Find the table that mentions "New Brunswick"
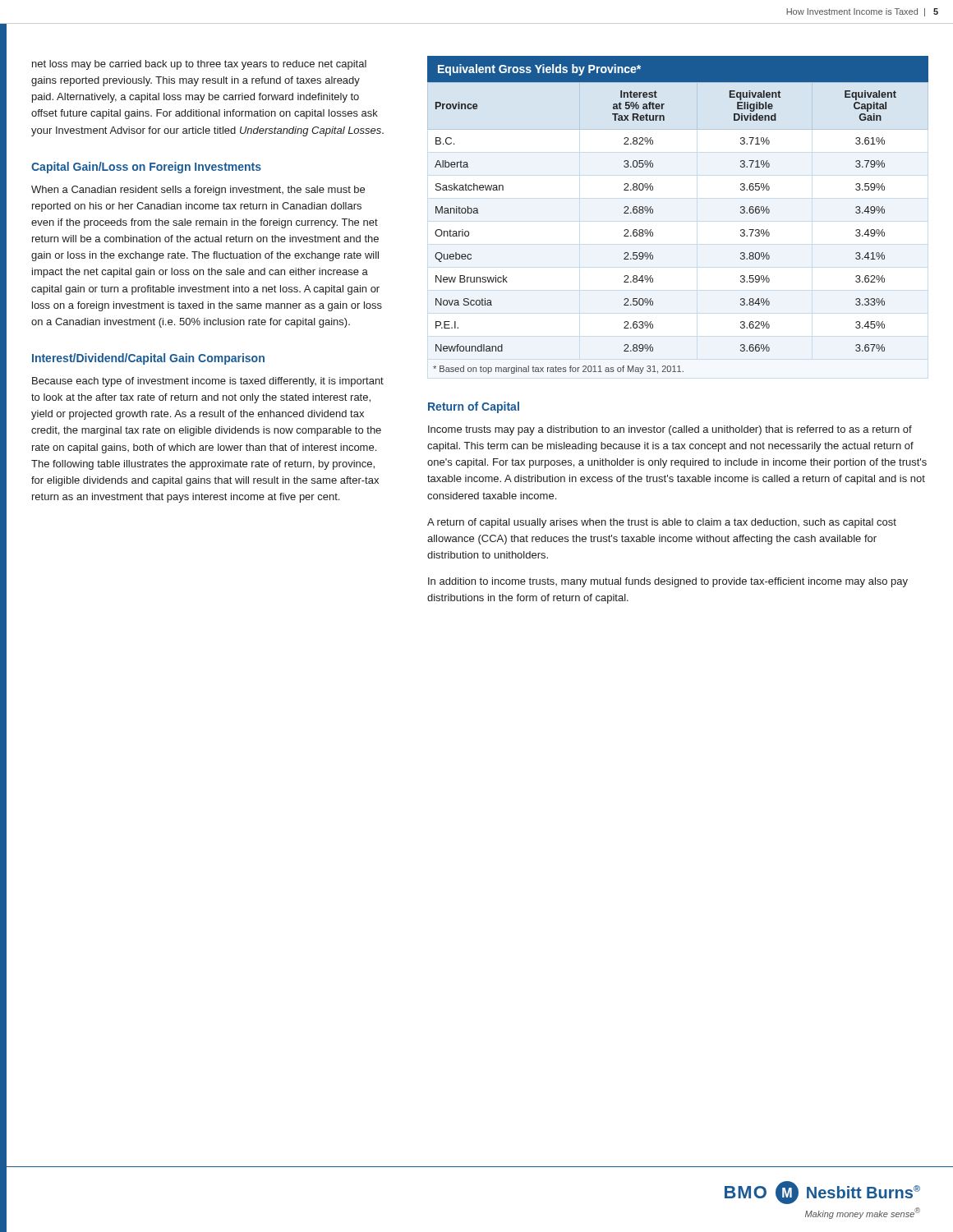Screen dimensions: 1232x953 pyautogui.click(x=678, y=217)
